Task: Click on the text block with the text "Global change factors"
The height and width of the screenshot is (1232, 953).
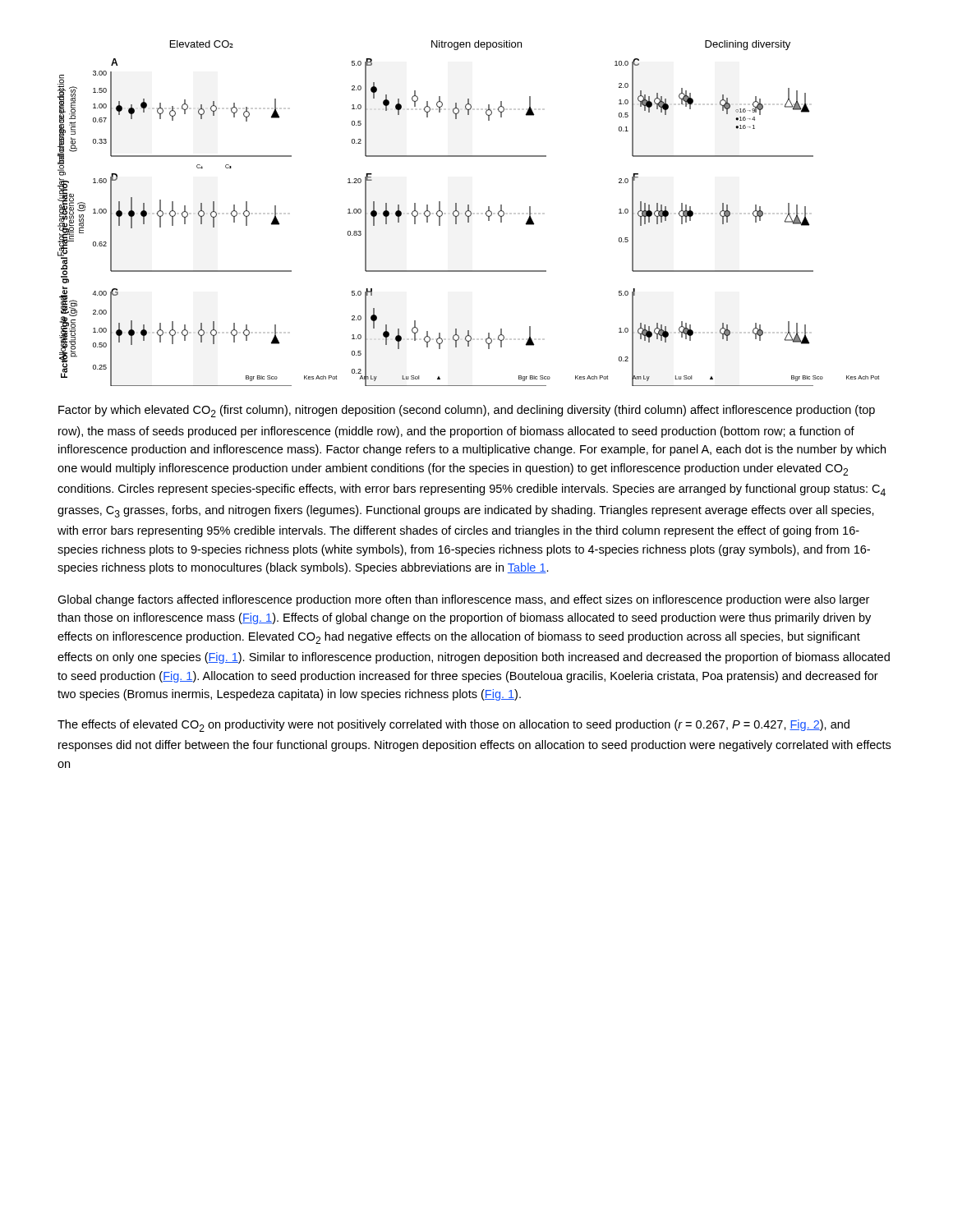Action: 474,647
